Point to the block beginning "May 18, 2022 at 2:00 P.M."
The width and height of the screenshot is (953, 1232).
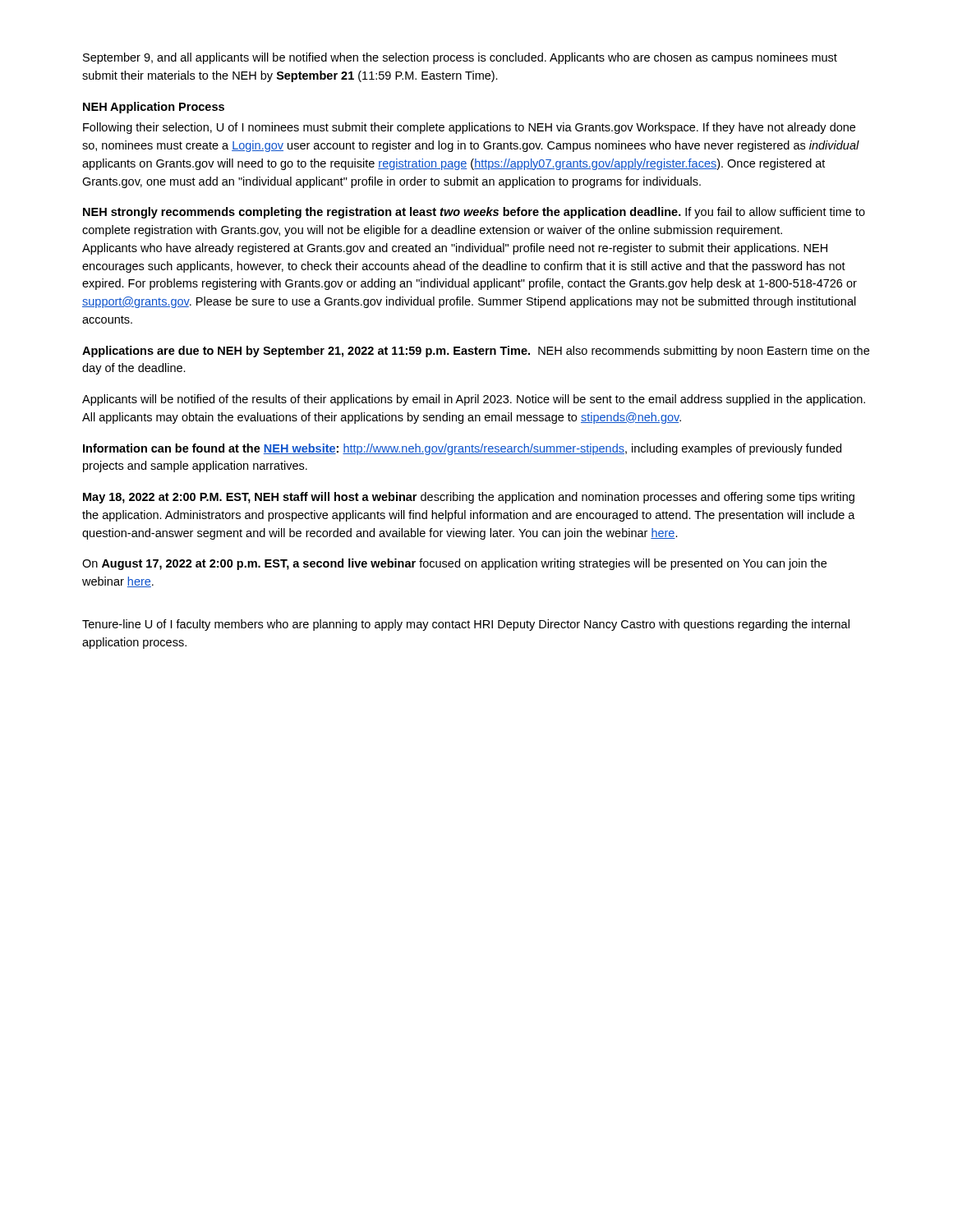(x=469, y=515)
